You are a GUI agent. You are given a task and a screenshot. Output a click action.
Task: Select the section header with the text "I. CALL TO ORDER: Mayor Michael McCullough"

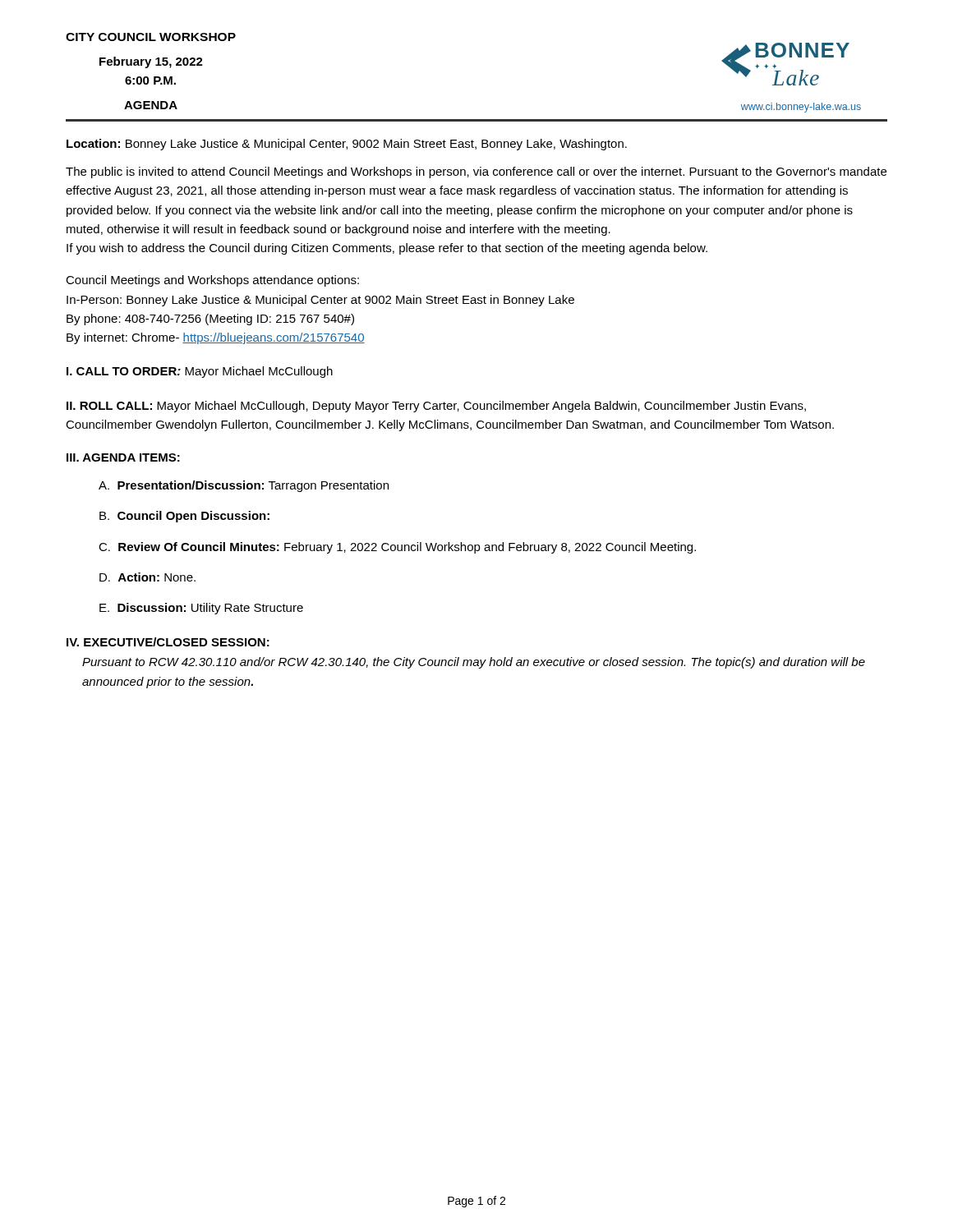[199, 371]
